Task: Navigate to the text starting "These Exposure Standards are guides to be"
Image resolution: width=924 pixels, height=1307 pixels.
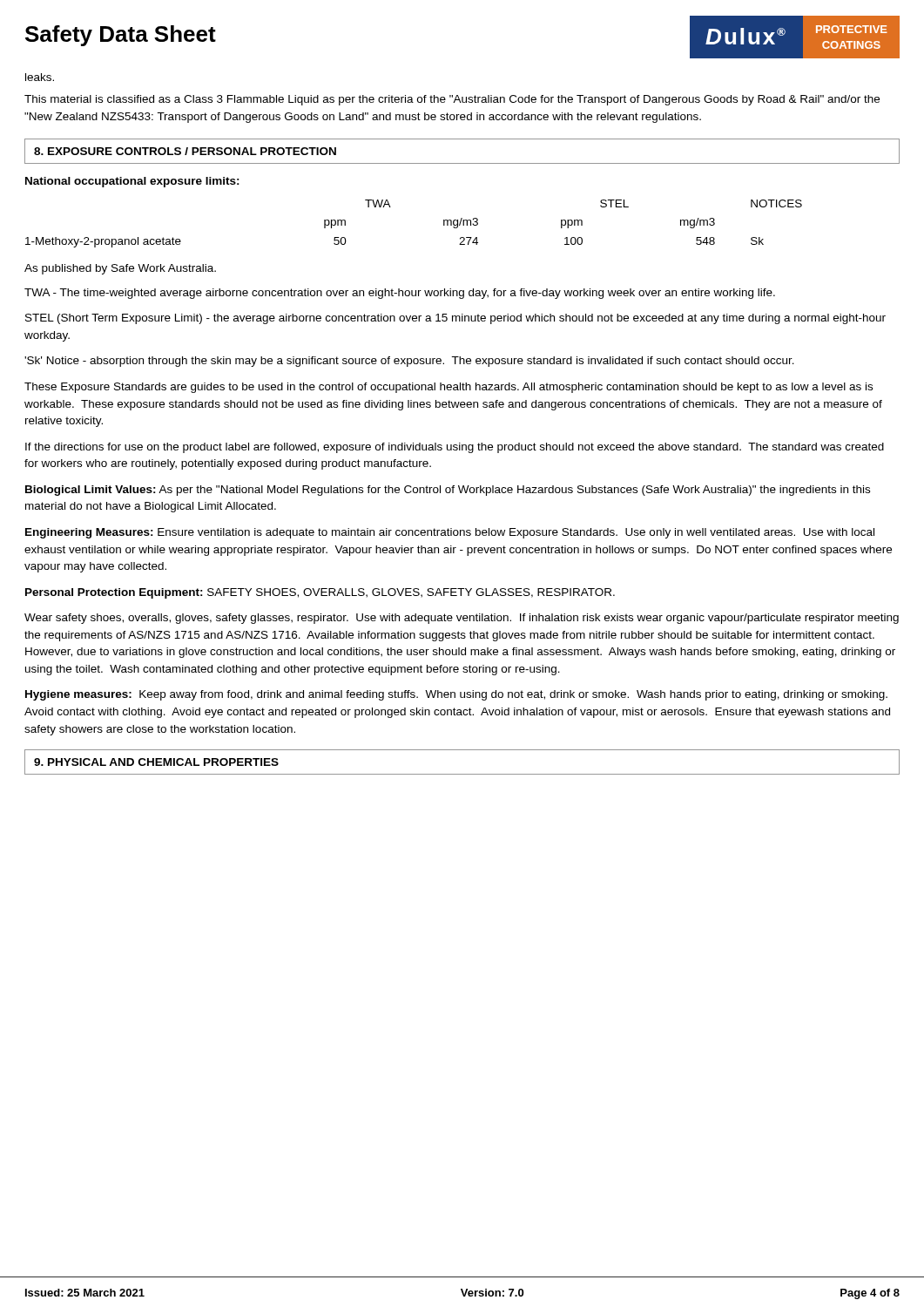Action: (453, 404)
